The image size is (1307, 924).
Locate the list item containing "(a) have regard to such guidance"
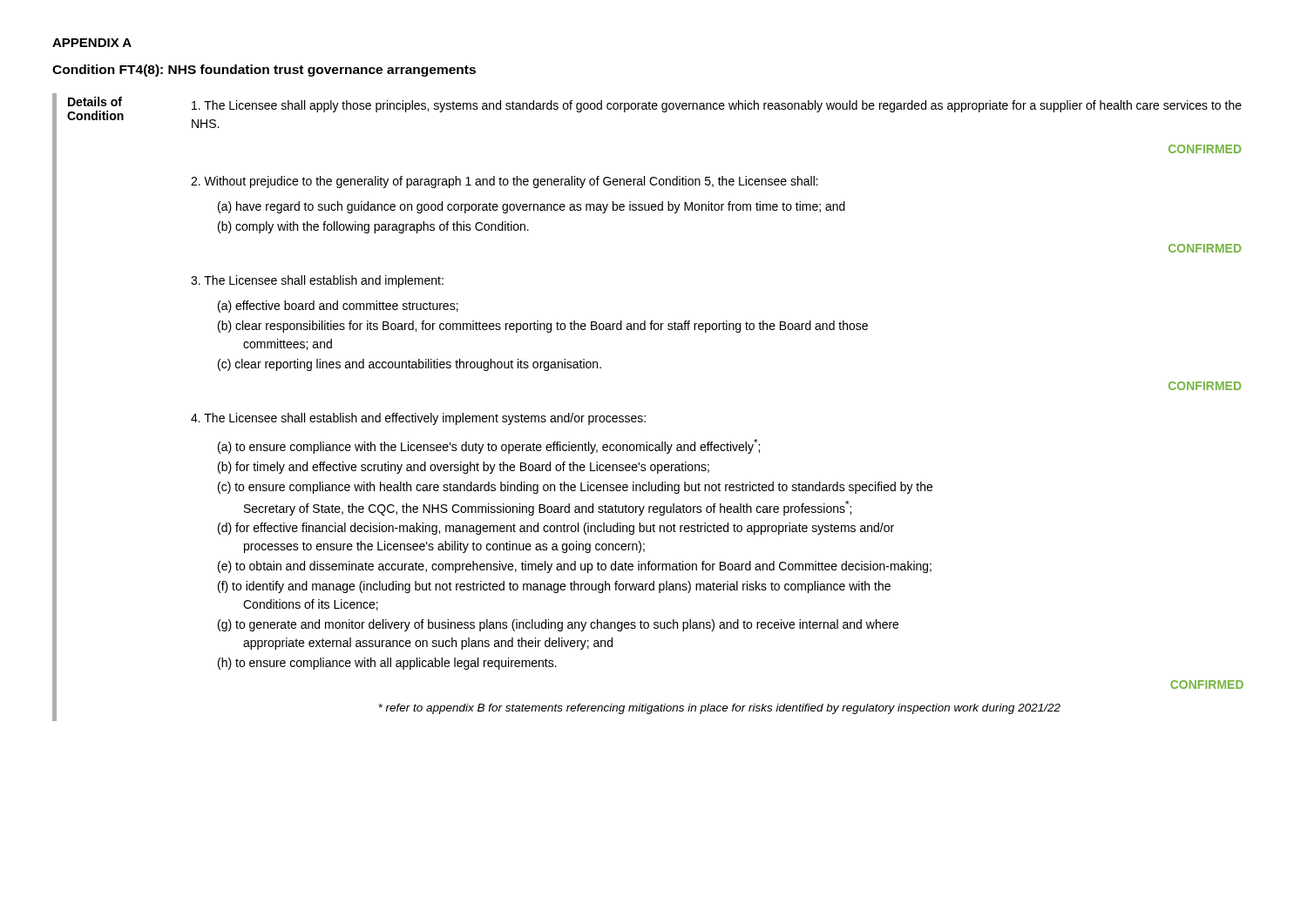click(531, 206)
